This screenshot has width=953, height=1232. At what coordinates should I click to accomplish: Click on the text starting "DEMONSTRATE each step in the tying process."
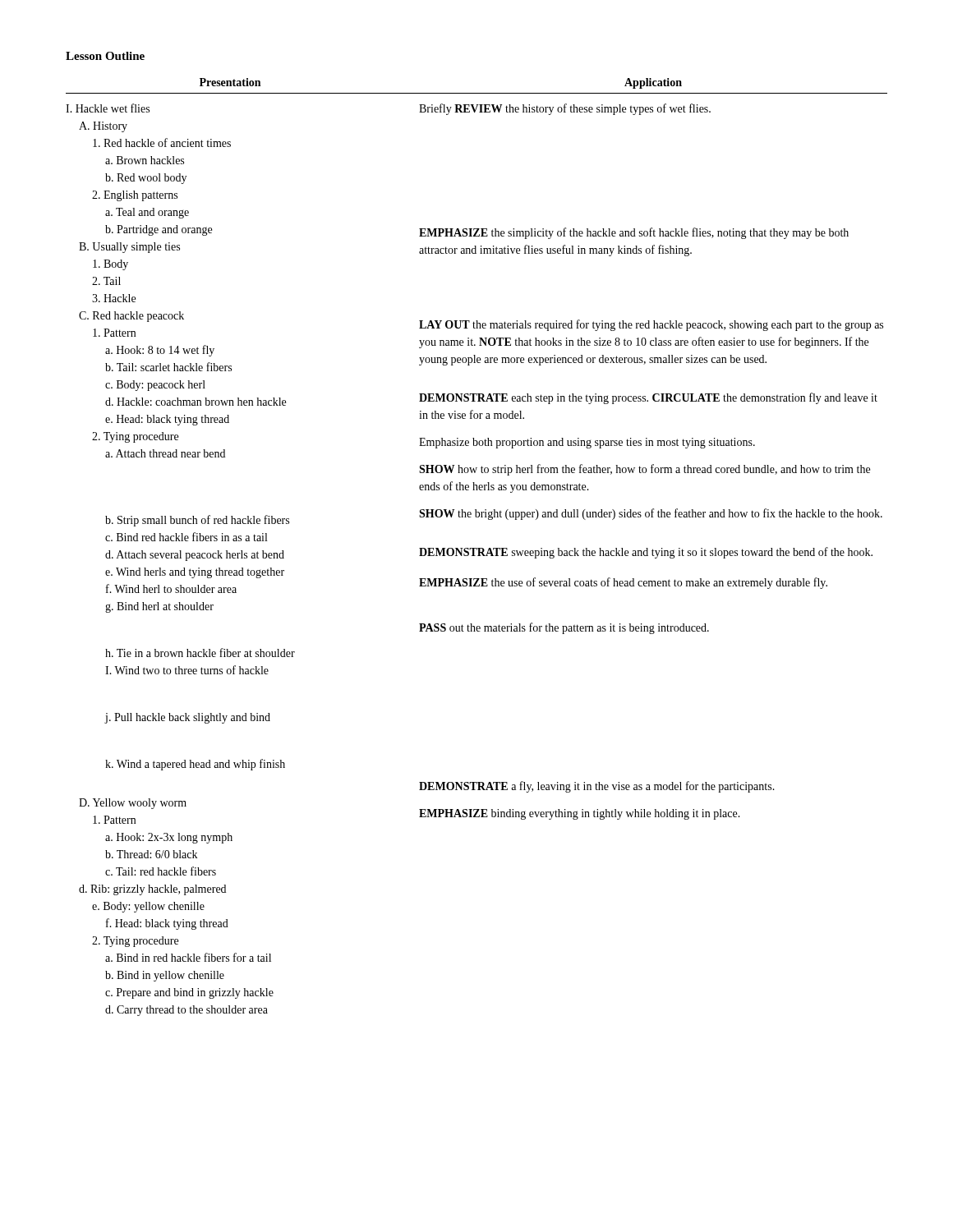coord(648,407)
